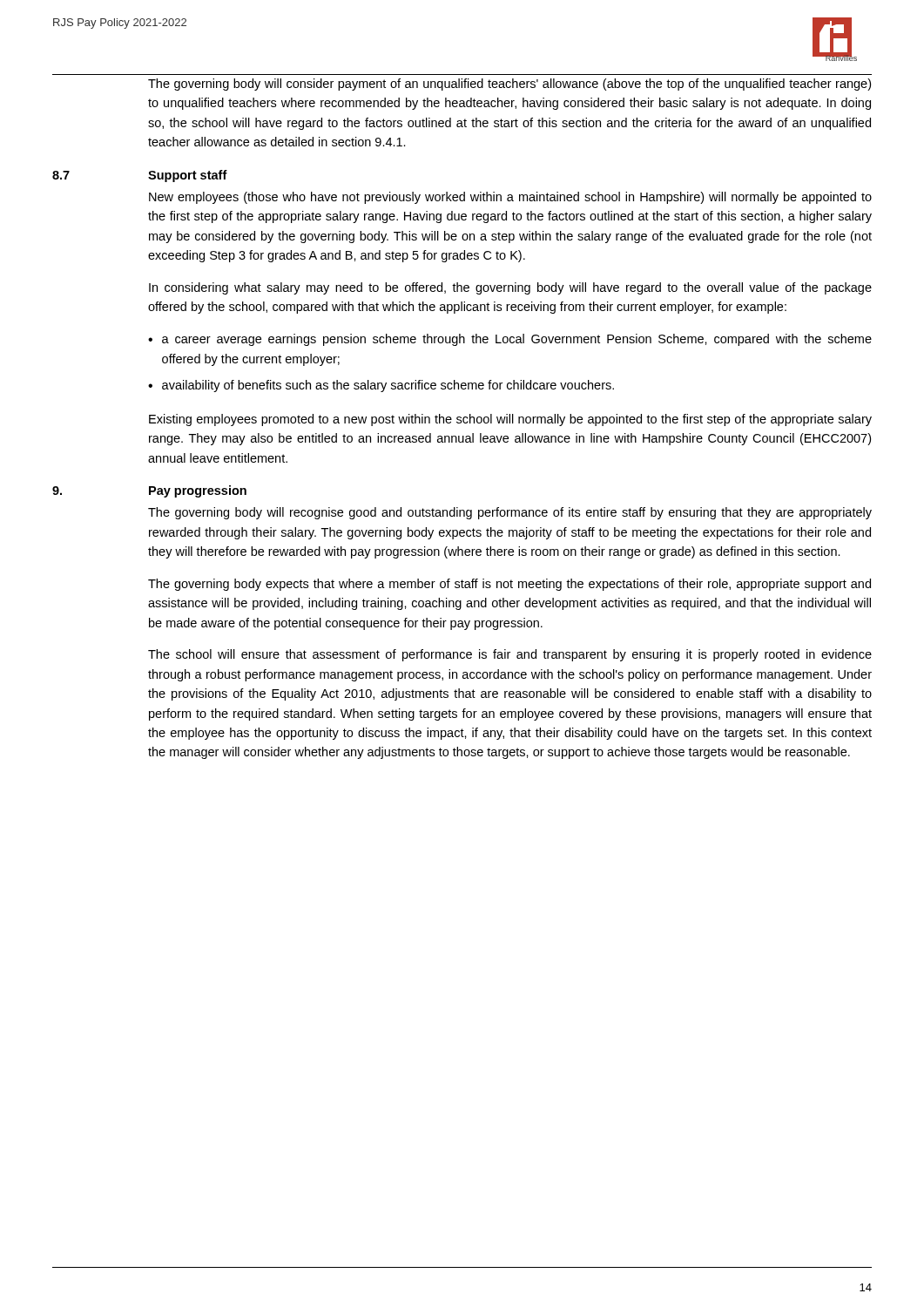Point to the block beginning "New employees (those who have not previously"

point(510,226)
